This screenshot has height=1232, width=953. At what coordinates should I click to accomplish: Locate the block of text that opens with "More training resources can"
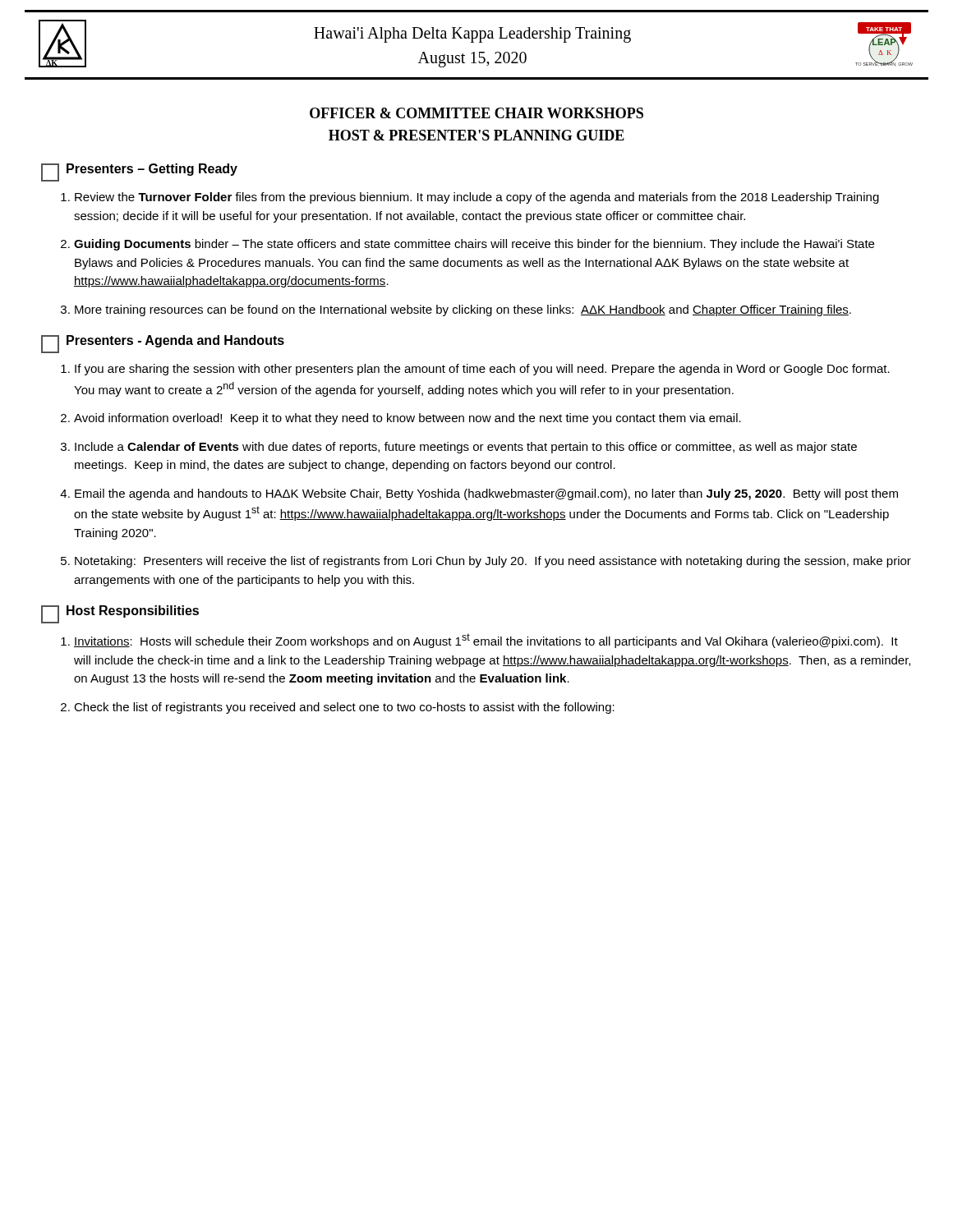click(493, 309)
